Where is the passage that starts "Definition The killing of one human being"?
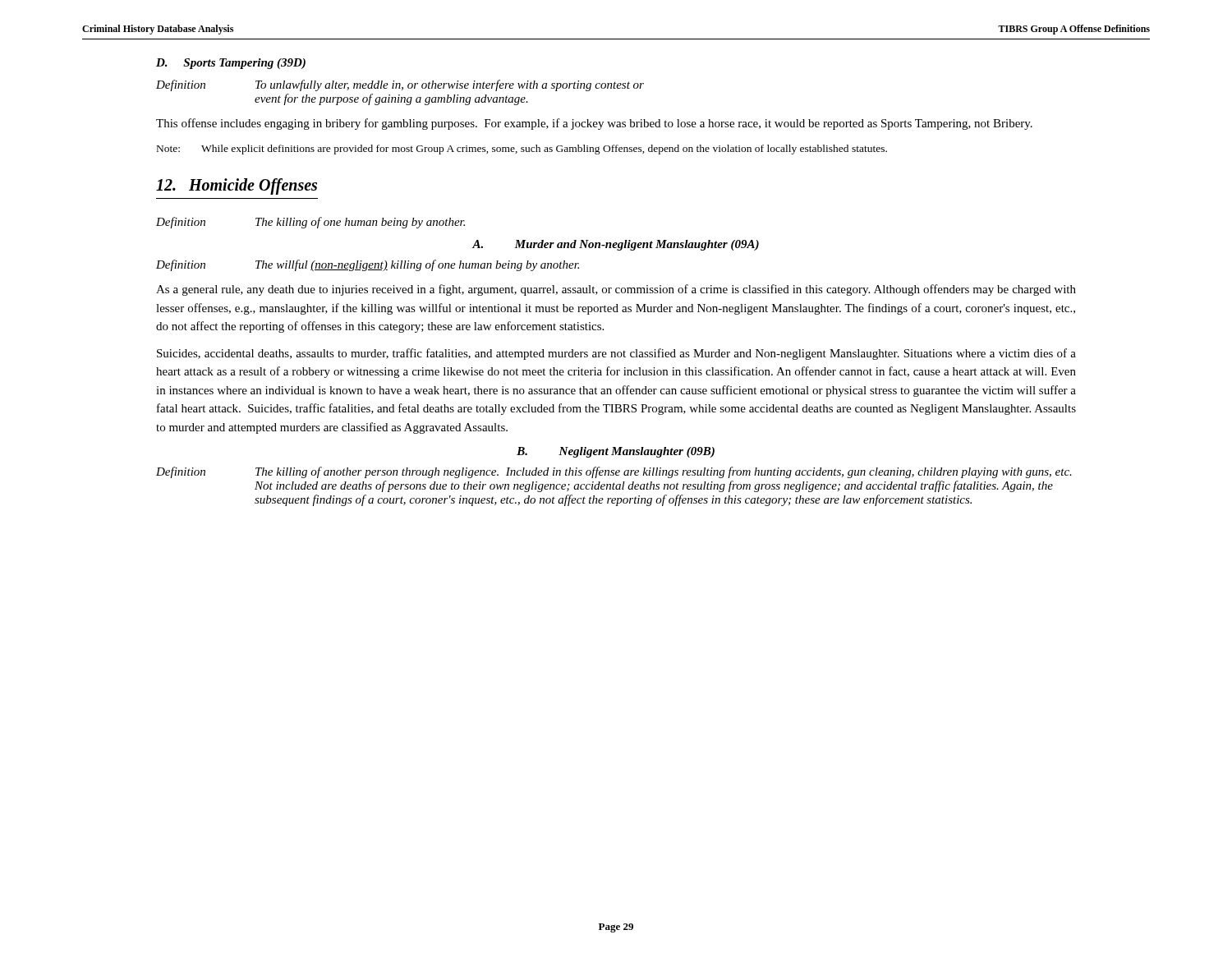This screenshot has height=953, width=1232. 310,223
